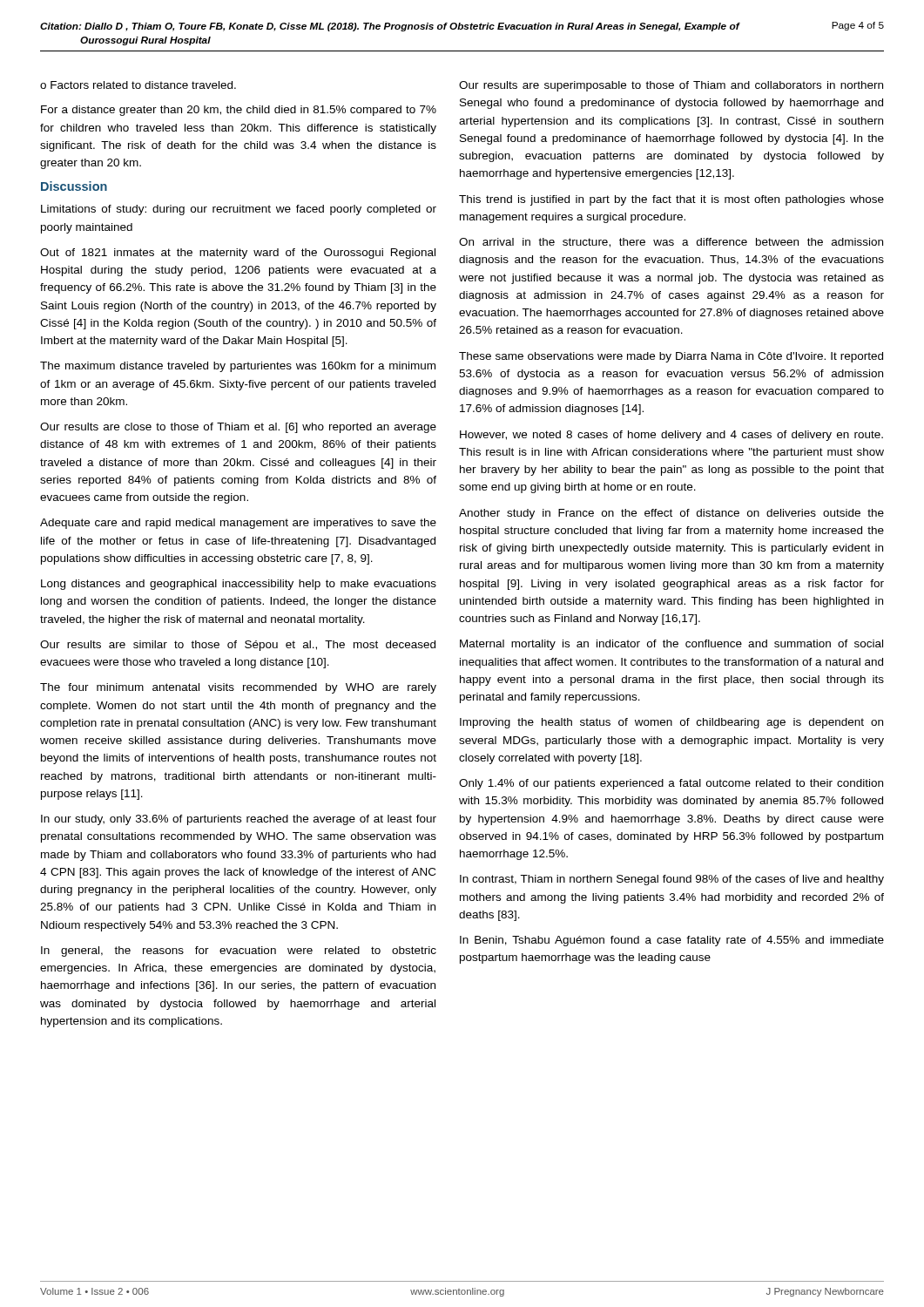924x1307 pixels.
Task: Where is the passage that starts "Limitations of study: during our recruitment we faced"?
Action: (238, 218)
